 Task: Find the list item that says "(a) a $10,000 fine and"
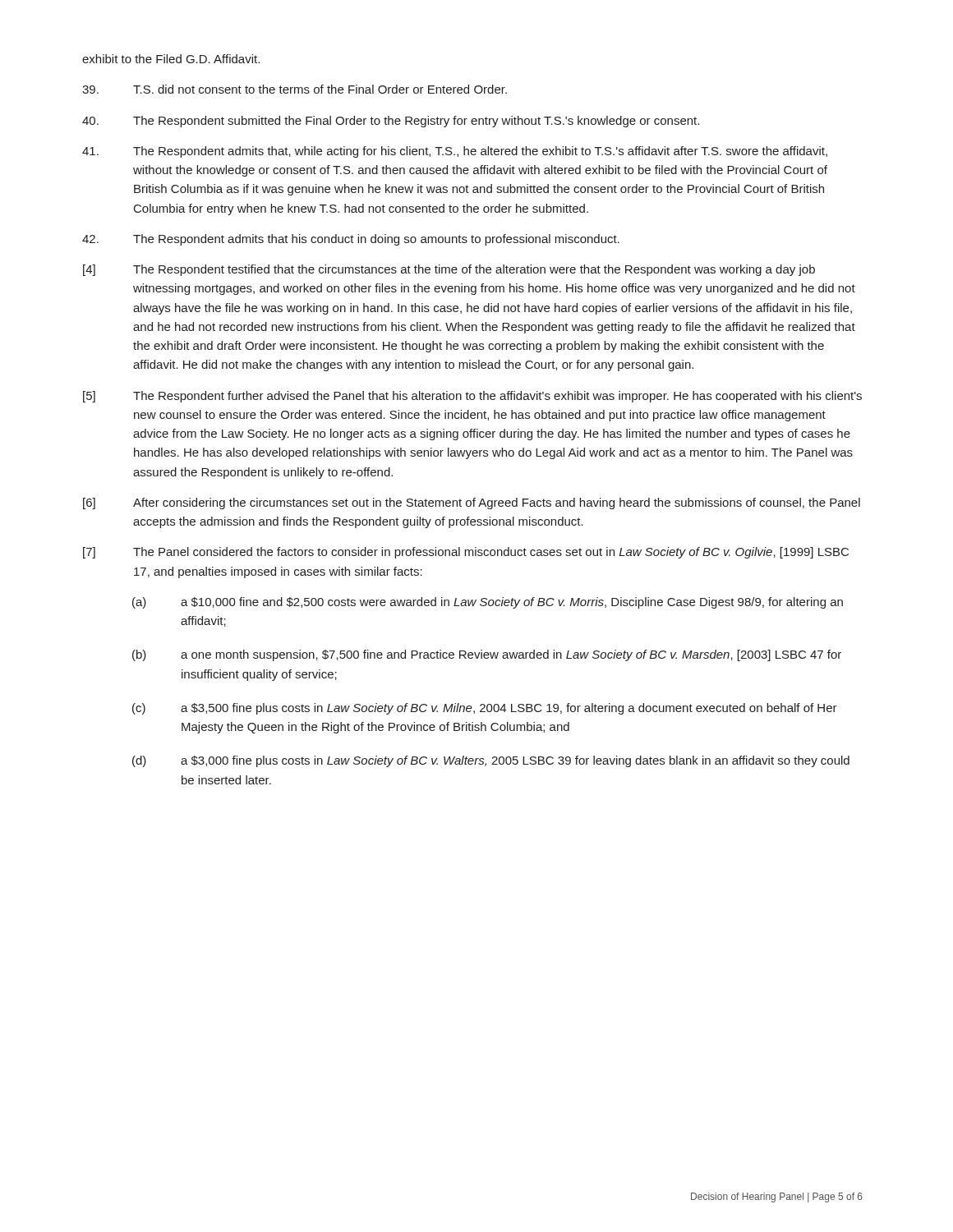tap(497, 611)
